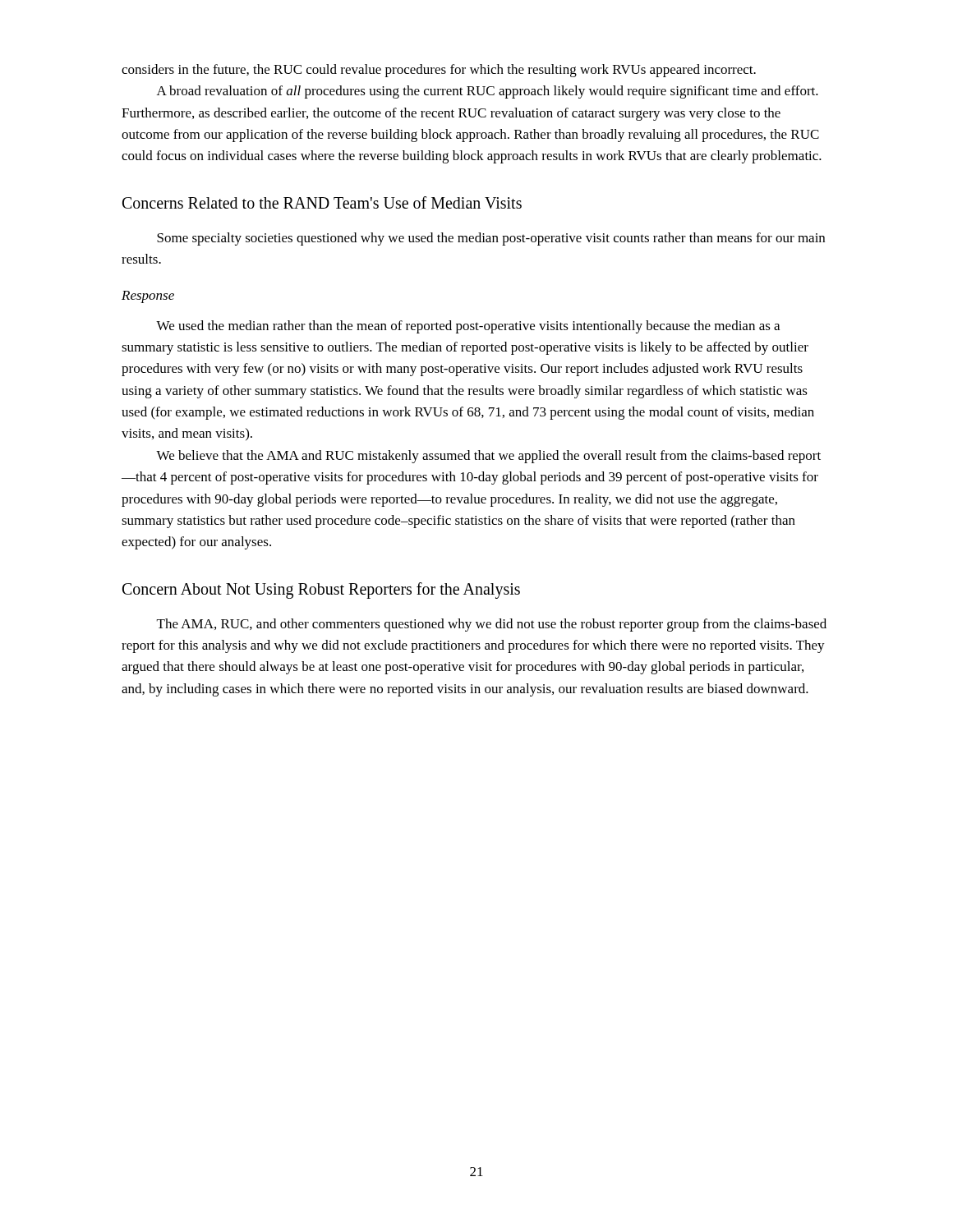
Task: Select the text block containing "considers in the future,"
Action: (476, 113)
